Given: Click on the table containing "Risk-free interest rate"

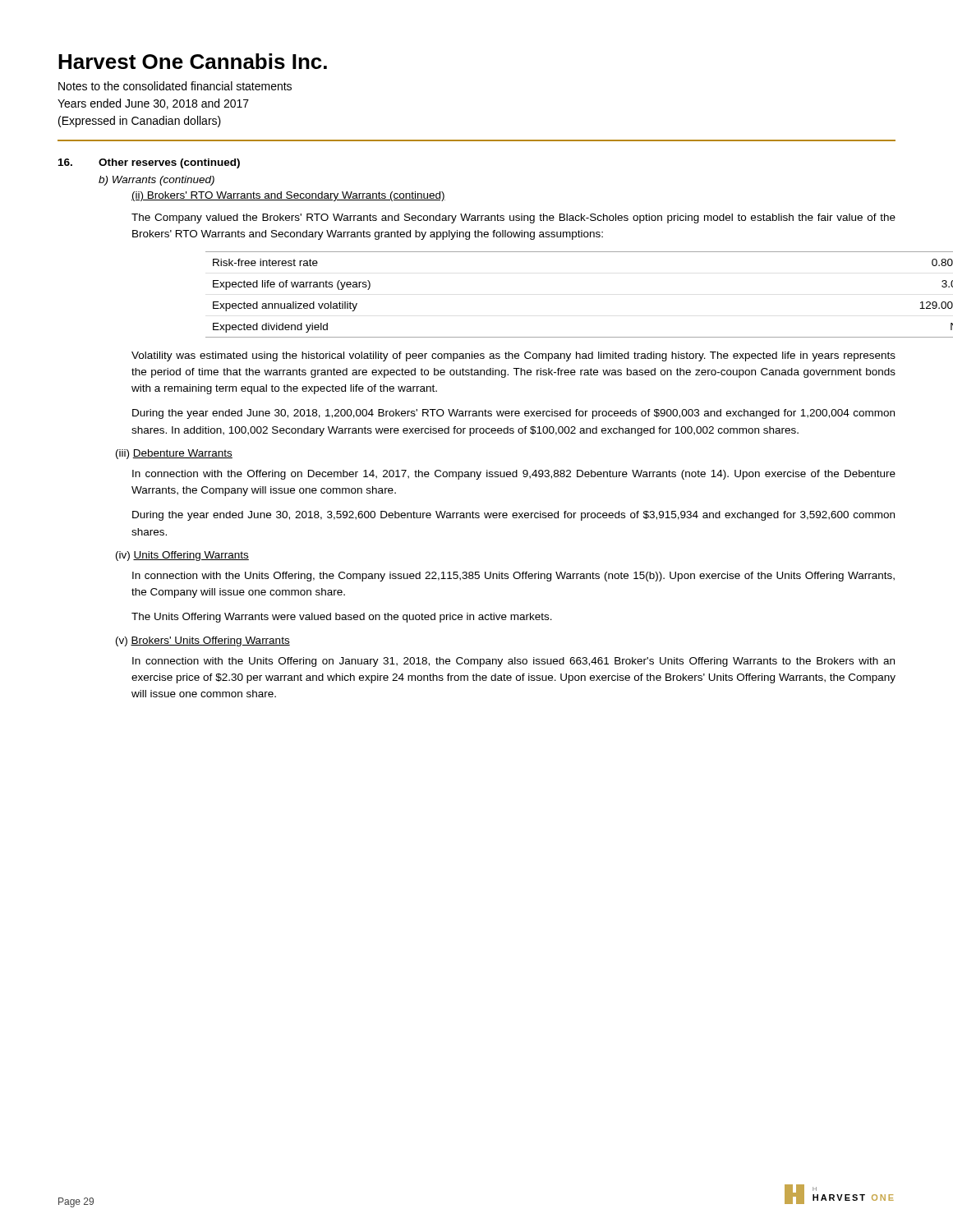Looking at the screenshot, I should click(513, 294).
